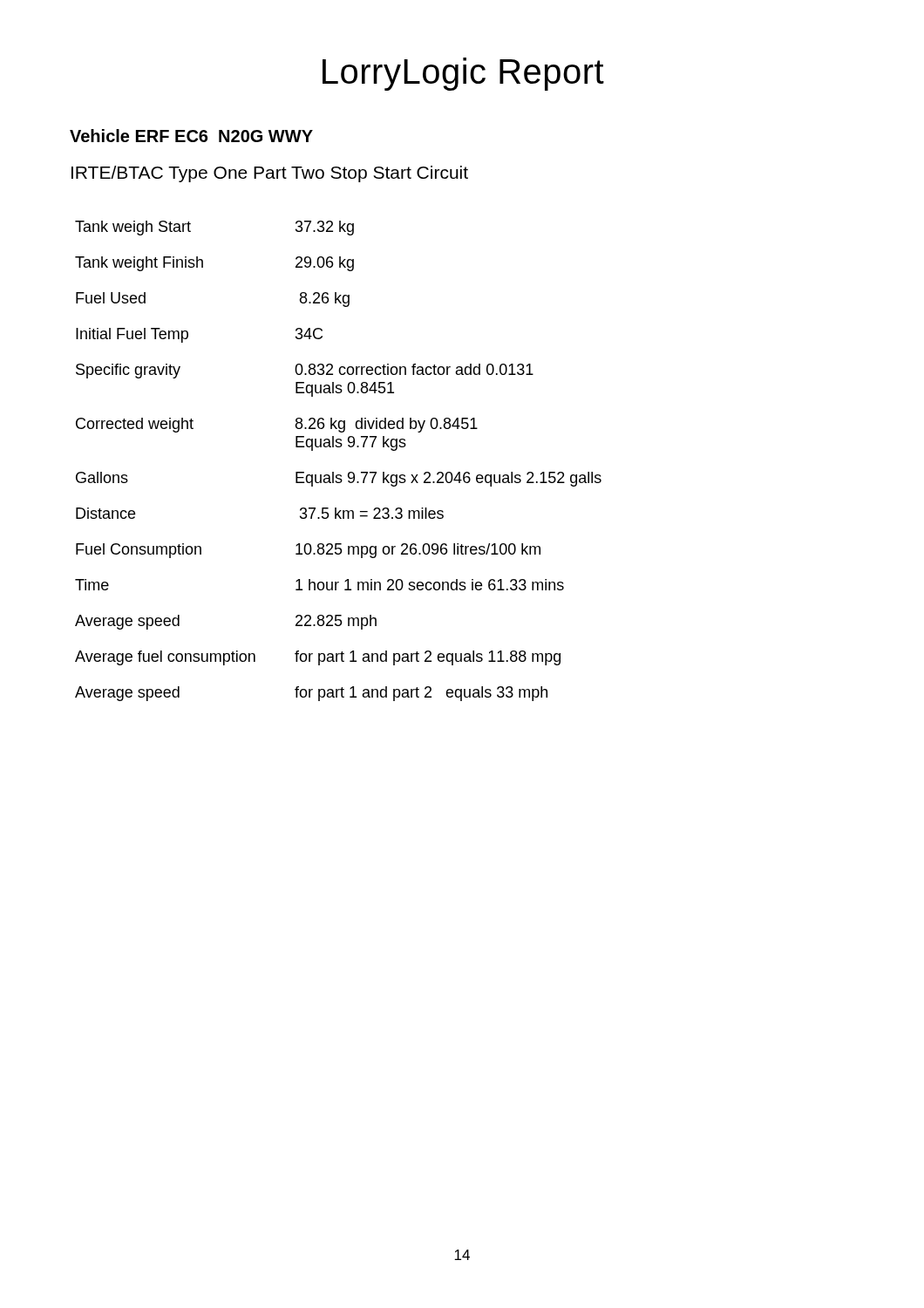
Task: Find the section header that reads "Vehicle ERF EC6 N20G"
Action: point(191,136)
